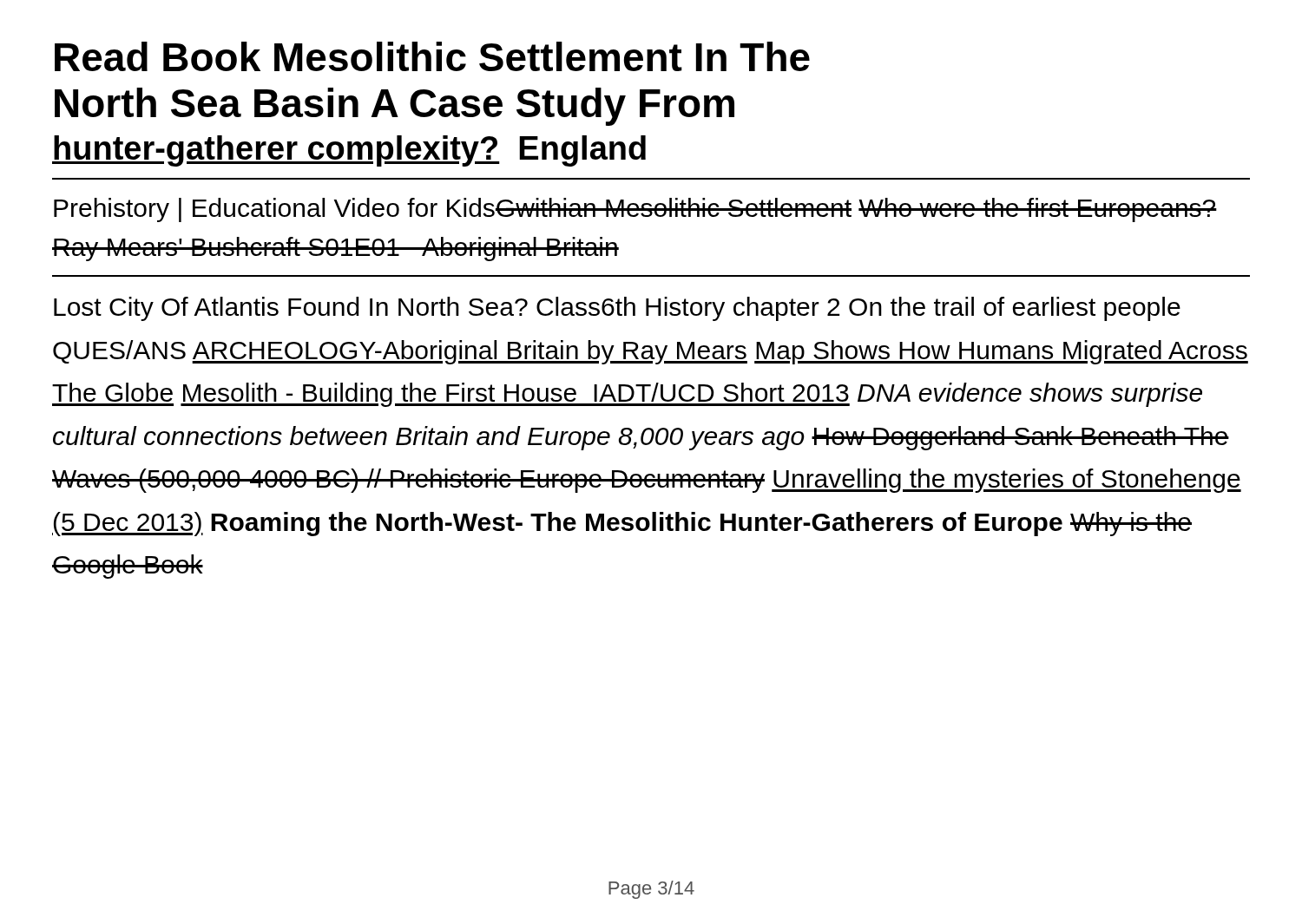
Task: Click on the text block that reads "Lost City Of Atlantis"
Action: pyautogui.click(x=650, y=436)
